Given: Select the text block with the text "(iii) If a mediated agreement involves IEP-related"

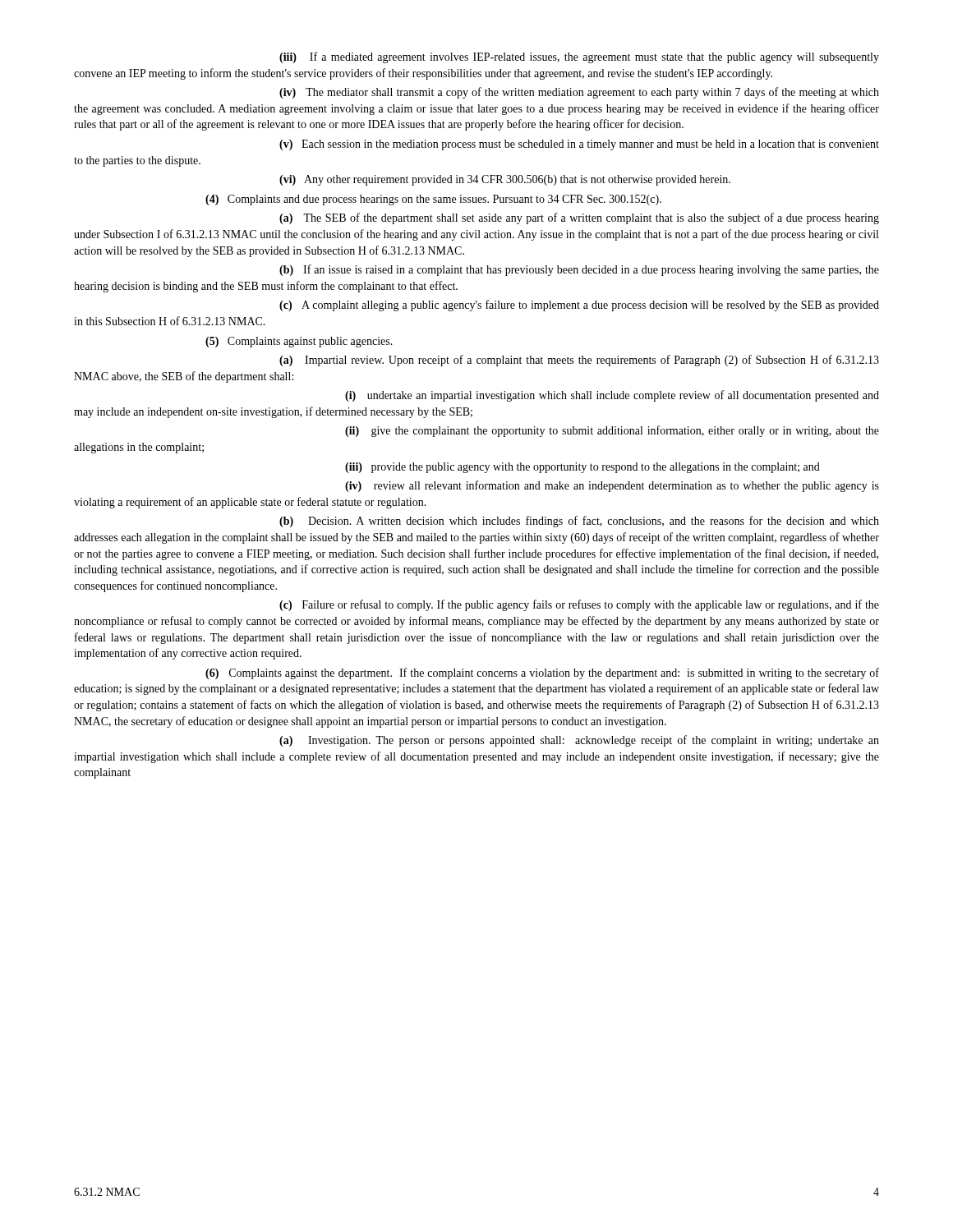Looking at the screenshot, I should [x=476, y=65].
